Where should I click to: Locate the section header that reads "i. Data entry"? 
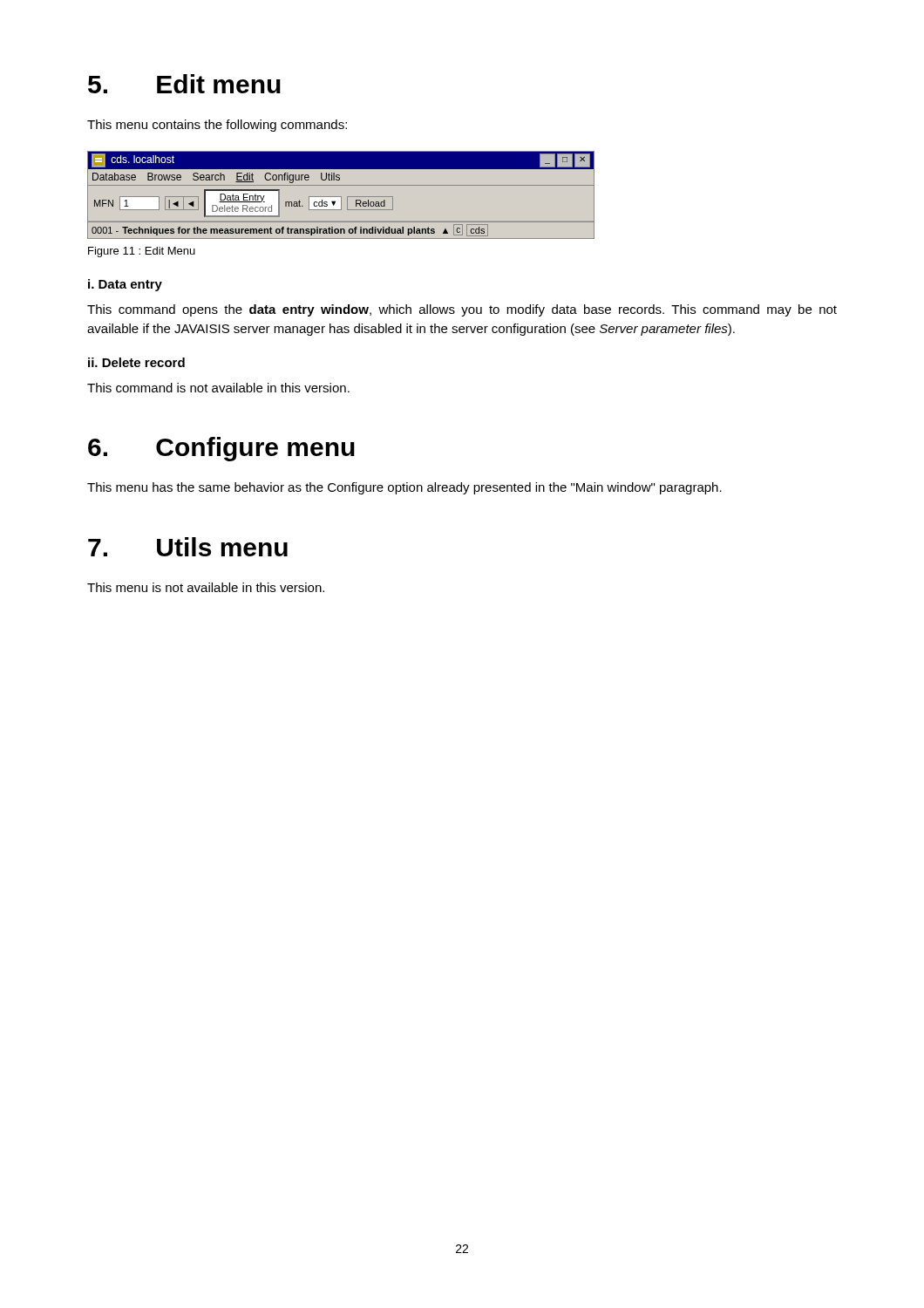tap(125, 285)
